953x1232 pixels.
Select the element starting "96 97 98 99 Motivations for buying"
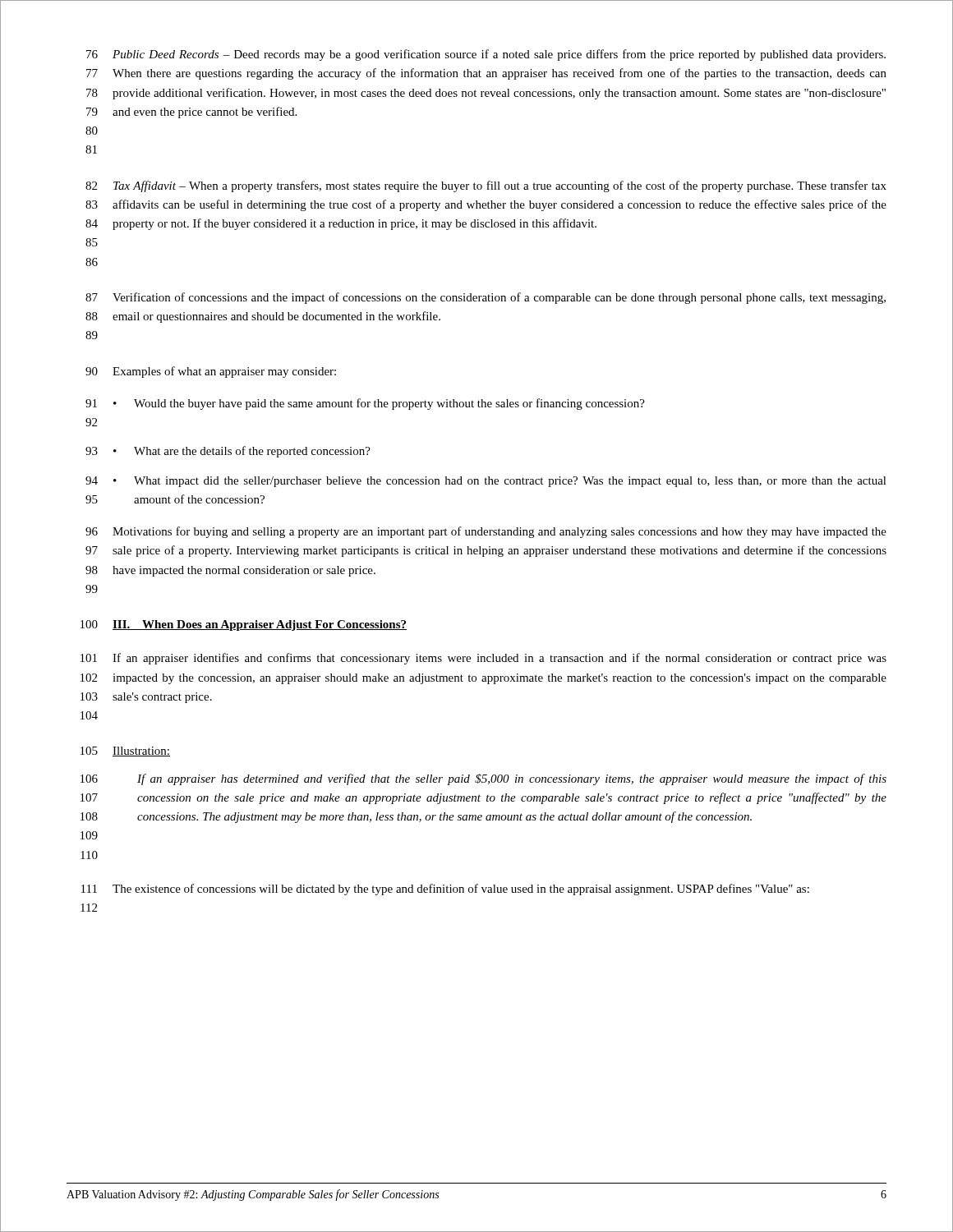(476, 561)
